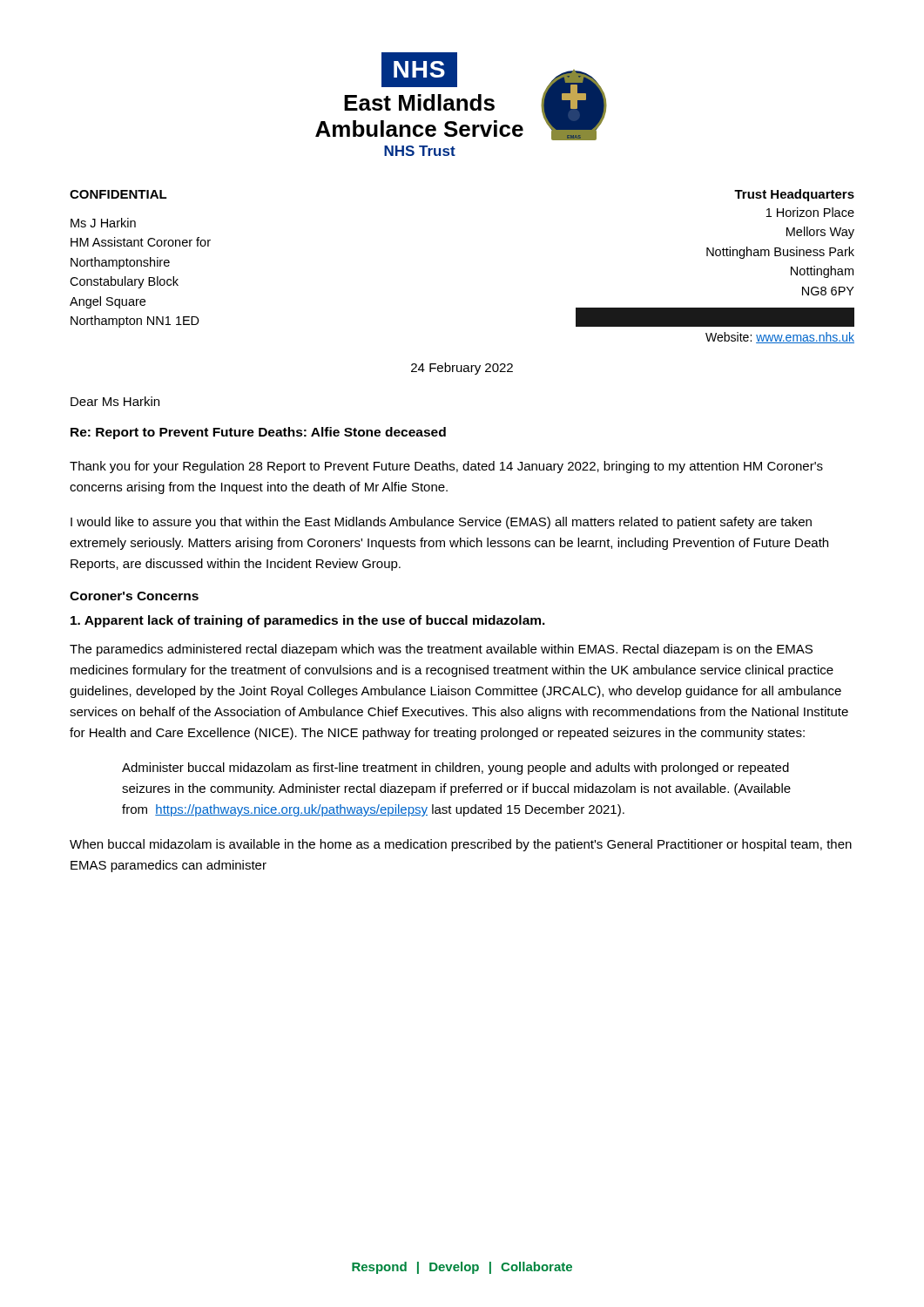This screenshot has width=924, height=1307.
Task: Select the block starting "Ms J Harkin HM Assistant Coroner for Northamptonshire"
Action: tap(140, 272)
